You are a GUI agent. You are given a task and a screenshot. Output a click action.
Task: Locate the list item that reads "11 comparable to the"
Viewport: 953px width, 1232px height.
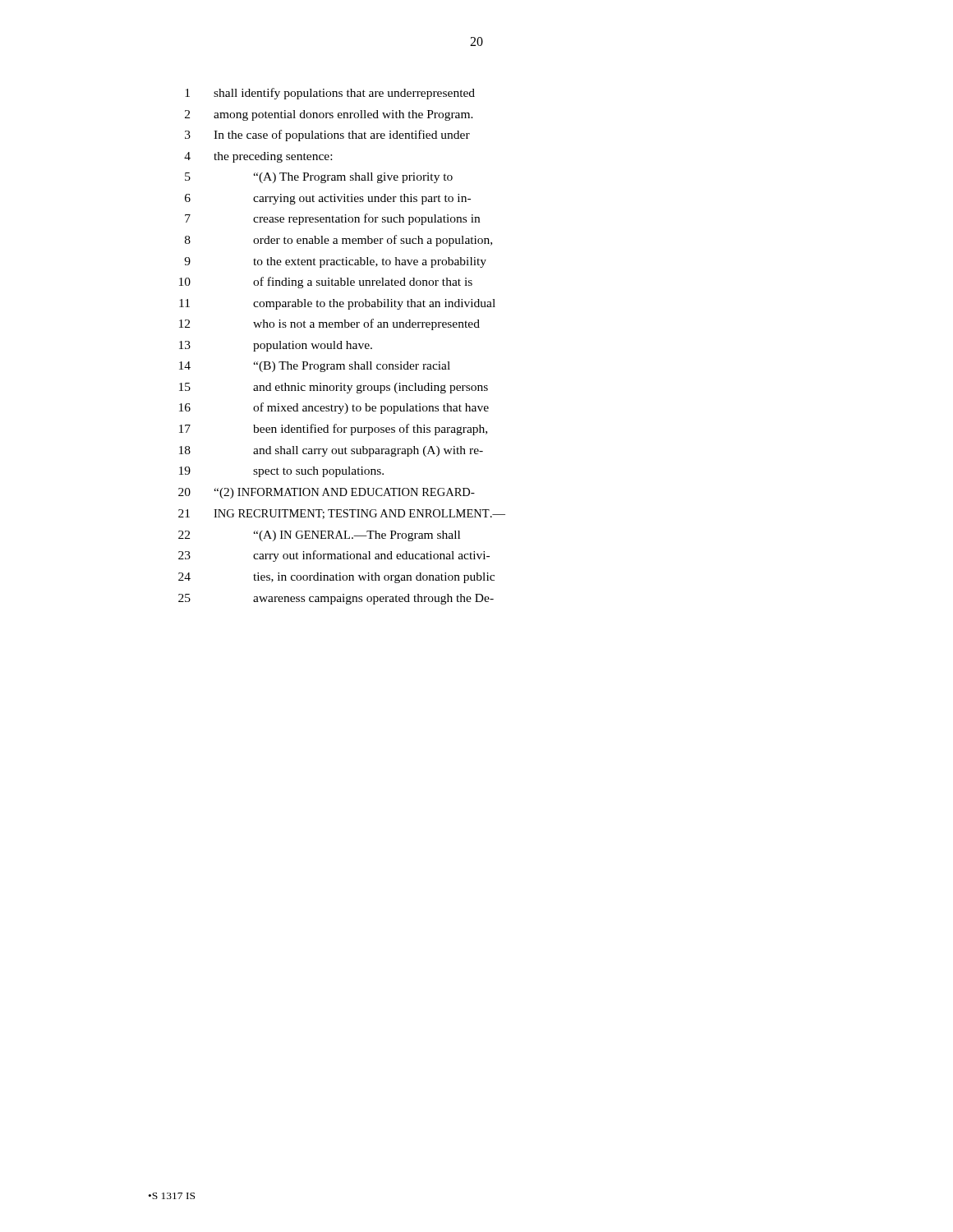pos(497,303)
